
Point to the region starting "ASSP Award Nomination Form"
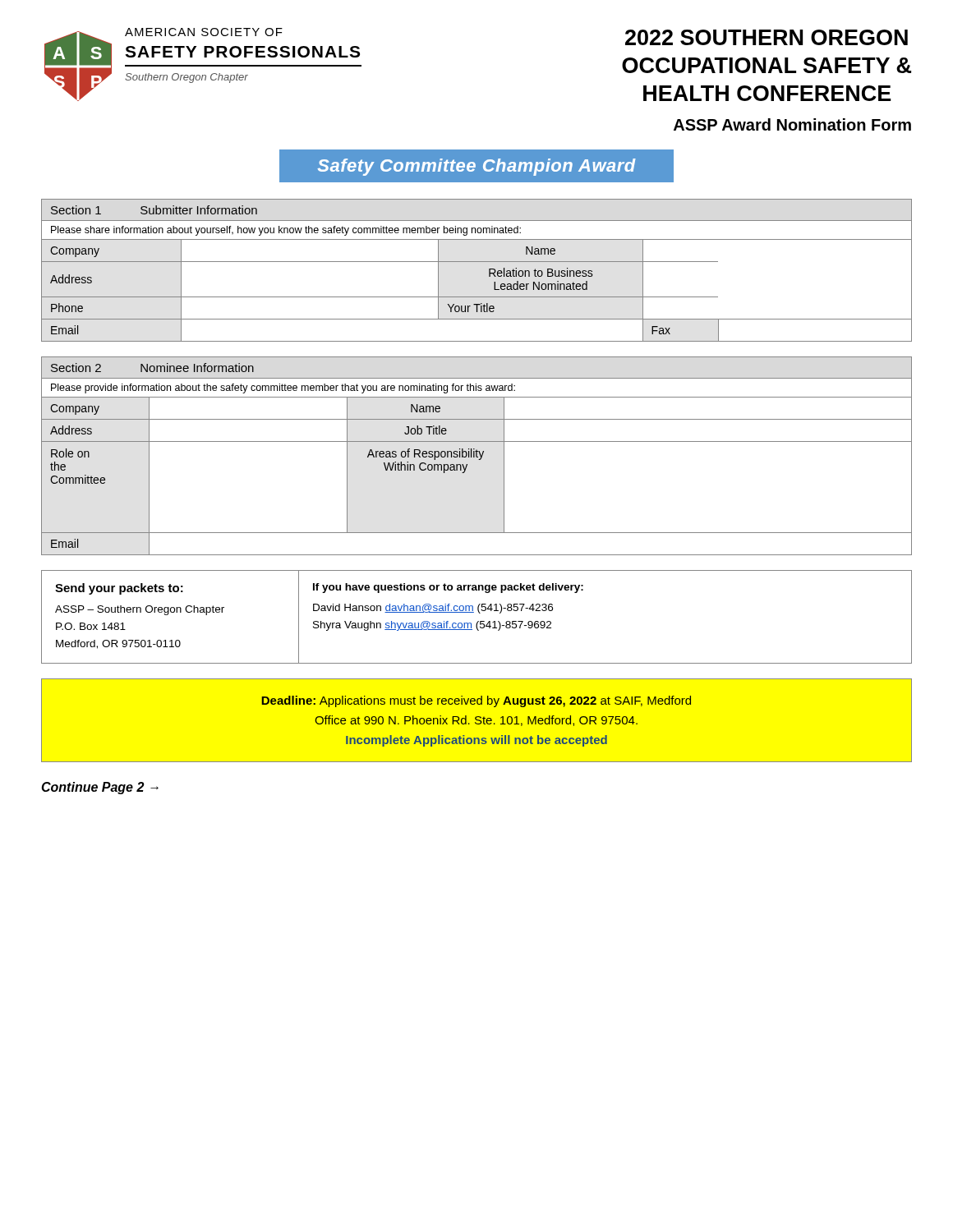pos(792,125)
